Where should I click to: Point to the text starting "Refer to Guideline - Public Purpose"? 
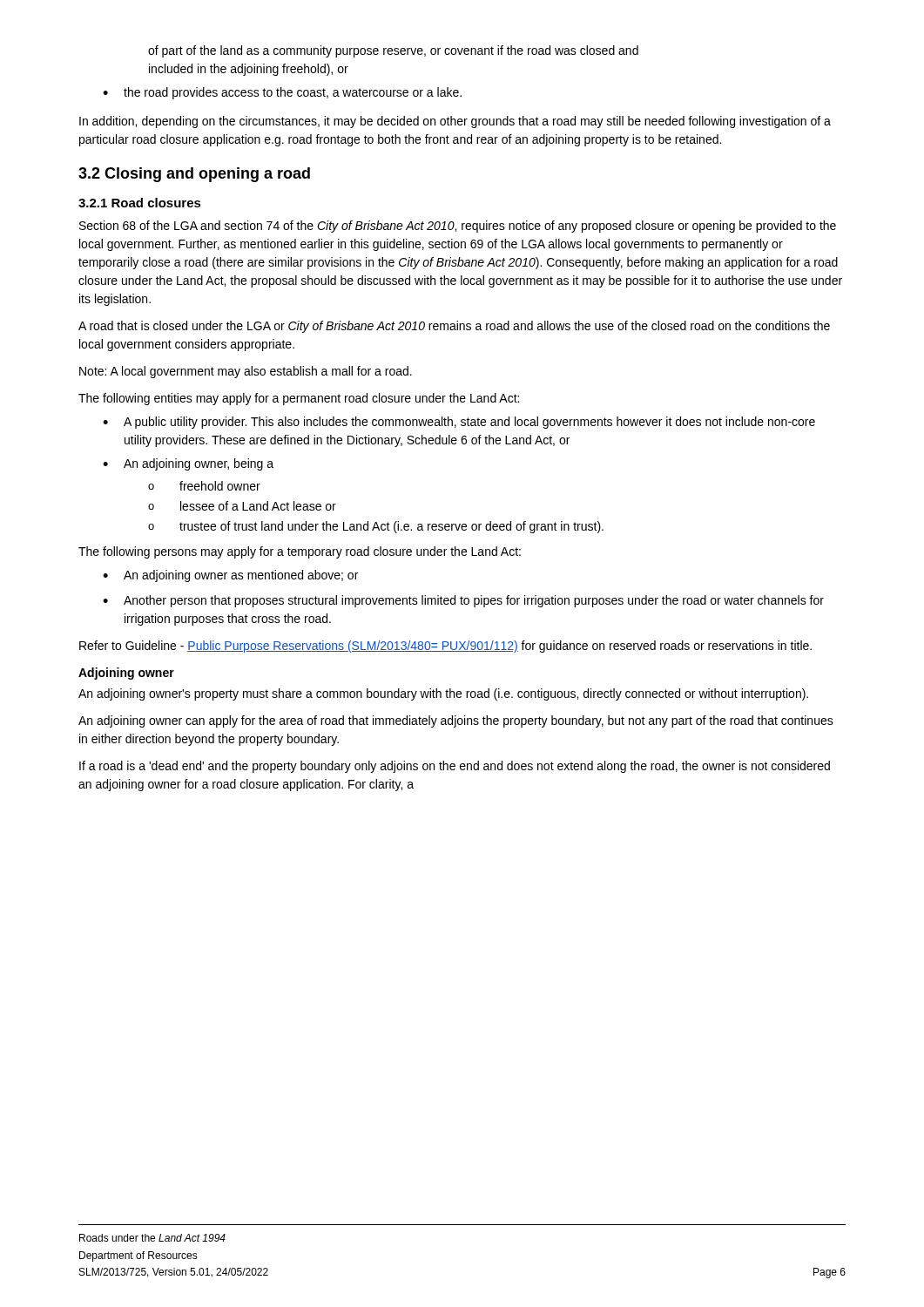point(462,646)
